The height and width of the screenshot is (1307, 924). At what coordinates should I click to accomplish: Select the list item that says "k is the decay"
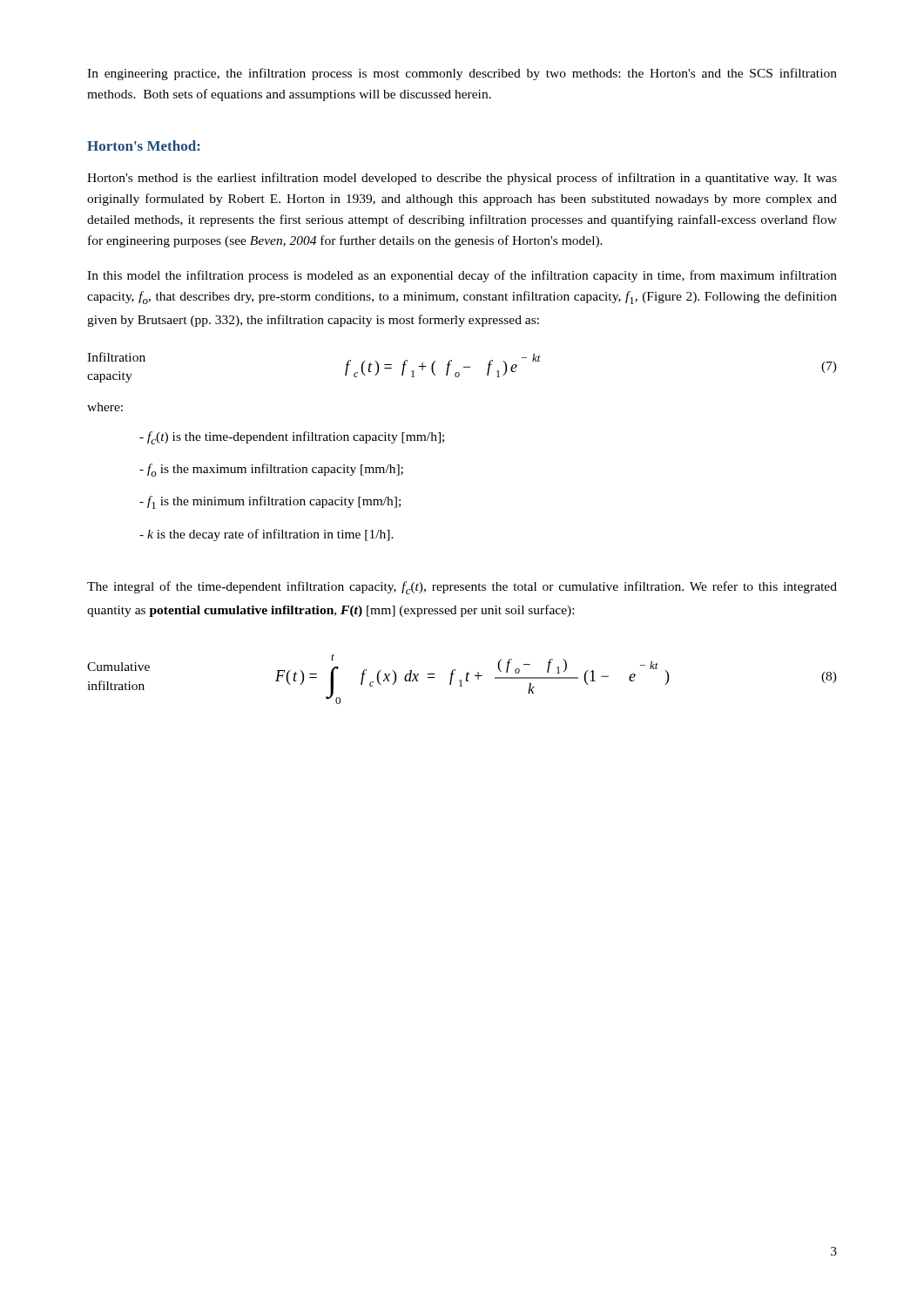pos(267,533)
